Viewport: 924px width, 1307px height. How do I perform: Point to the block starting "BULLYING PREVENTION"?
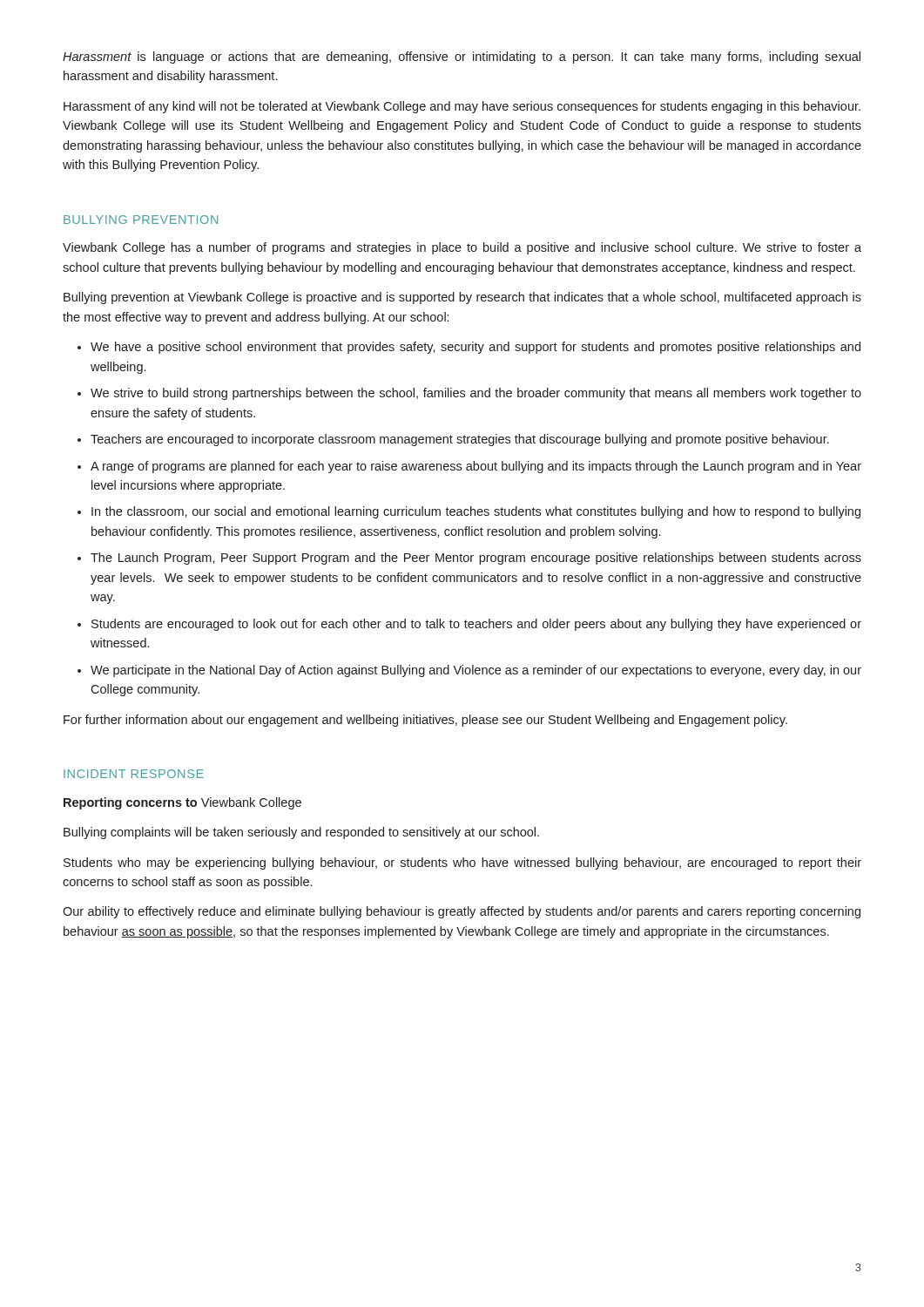pos(141,220)
